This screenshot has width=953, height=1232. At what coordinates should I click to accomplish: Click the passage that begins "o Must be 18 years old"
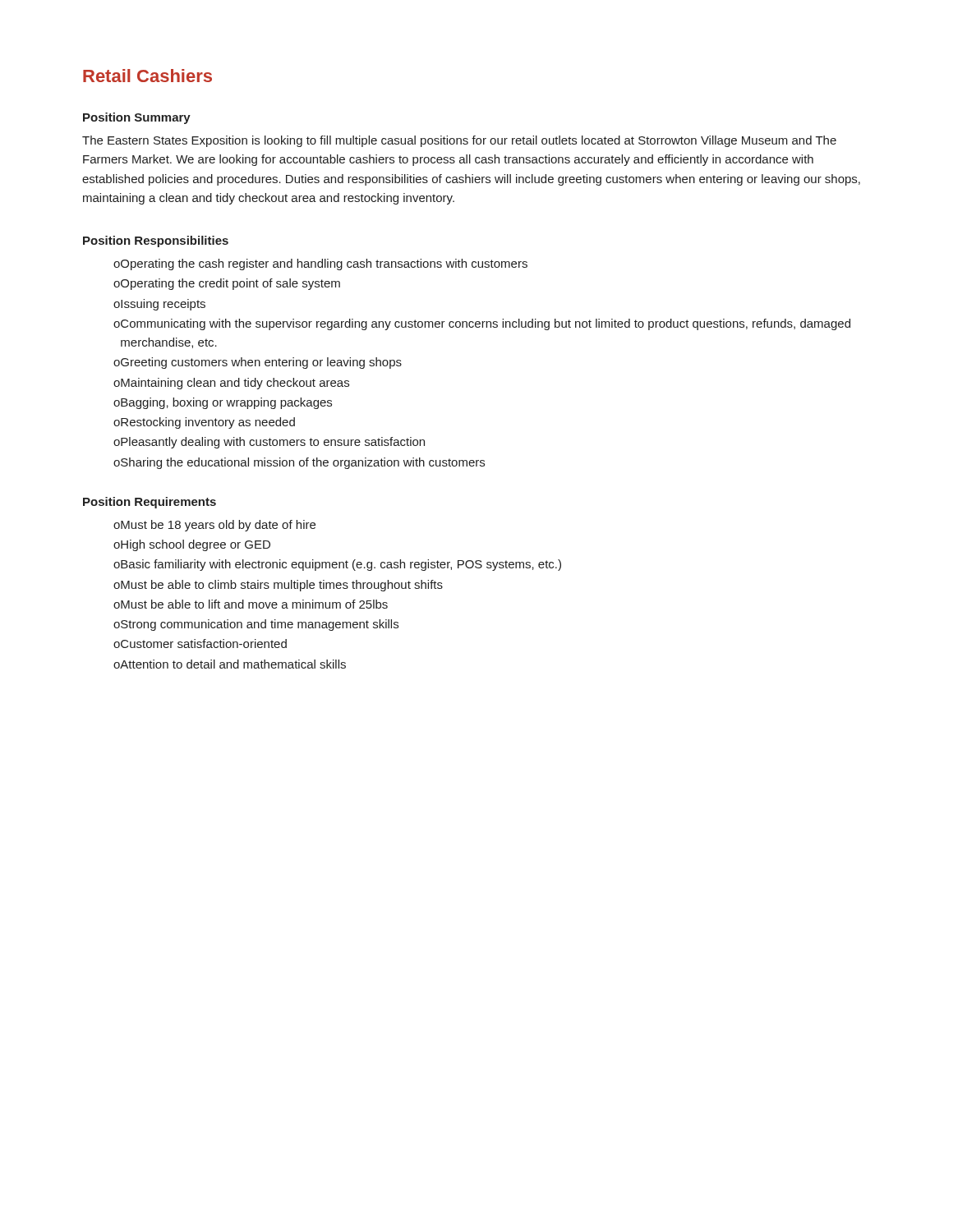pos(214,526)
